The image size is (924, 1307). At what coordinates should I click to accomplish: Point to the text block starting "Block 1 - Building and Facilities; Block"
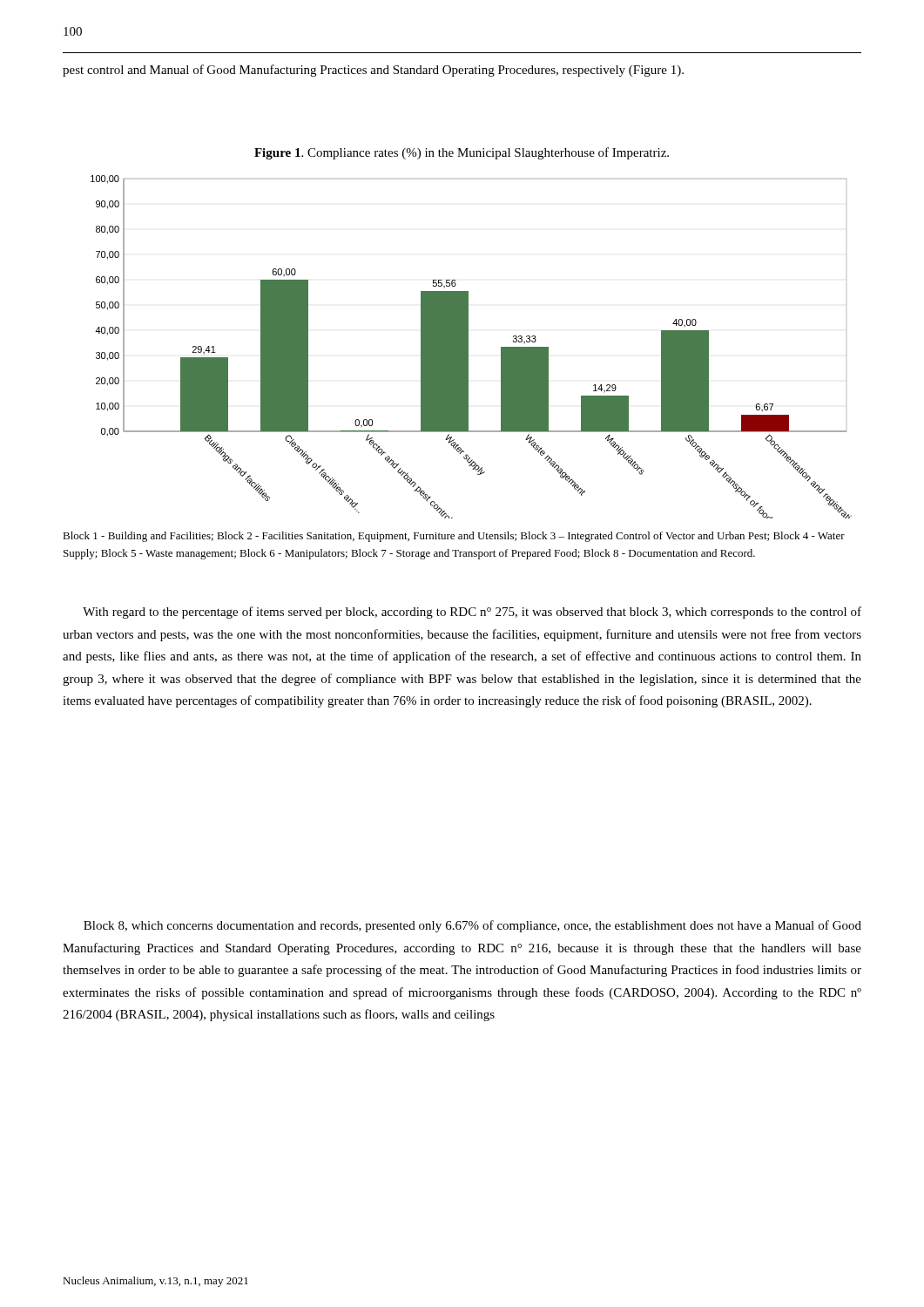coord(454,544)
